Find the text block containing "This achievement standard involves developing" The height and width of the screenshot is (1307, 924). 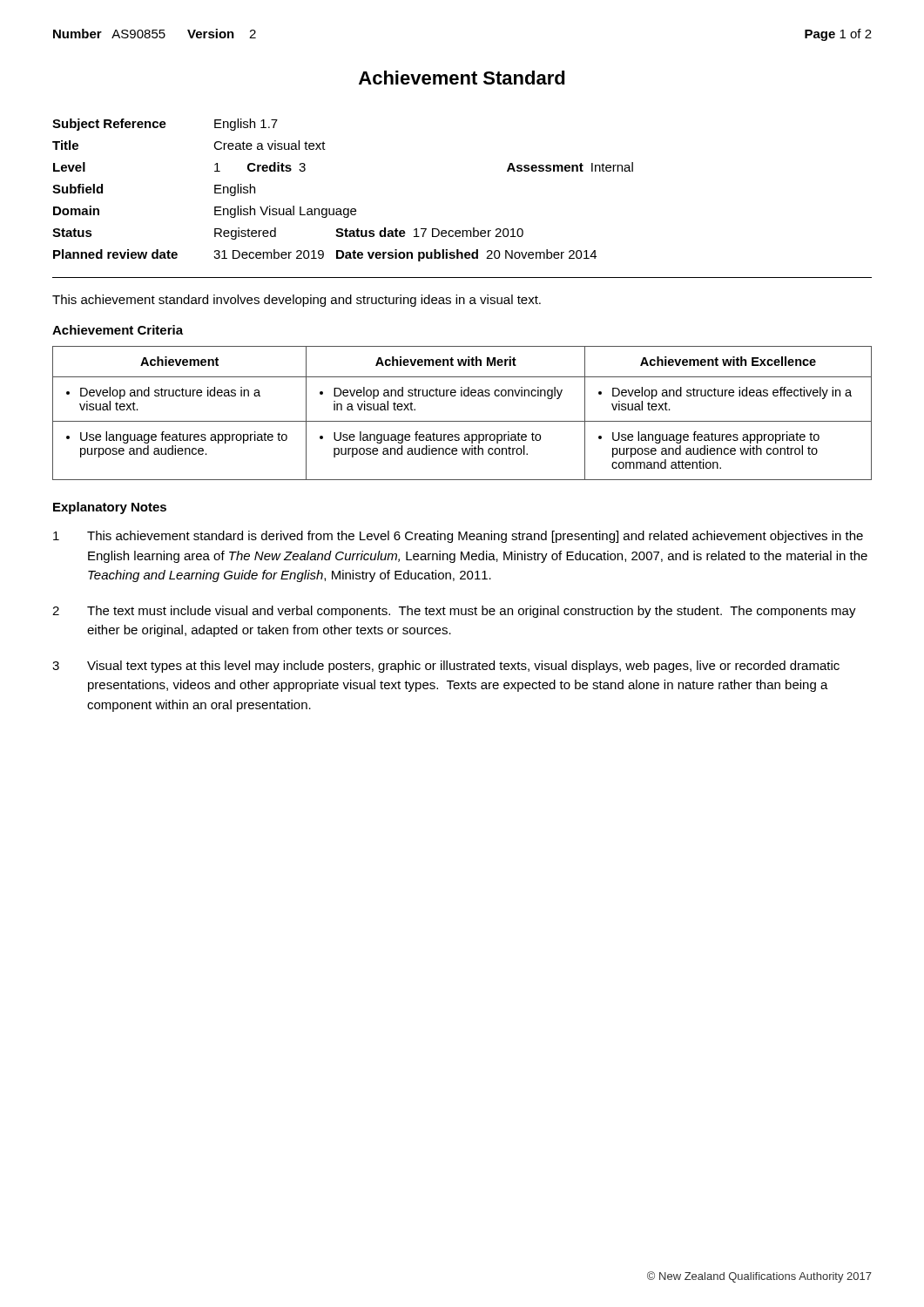(x=297, y=299)
